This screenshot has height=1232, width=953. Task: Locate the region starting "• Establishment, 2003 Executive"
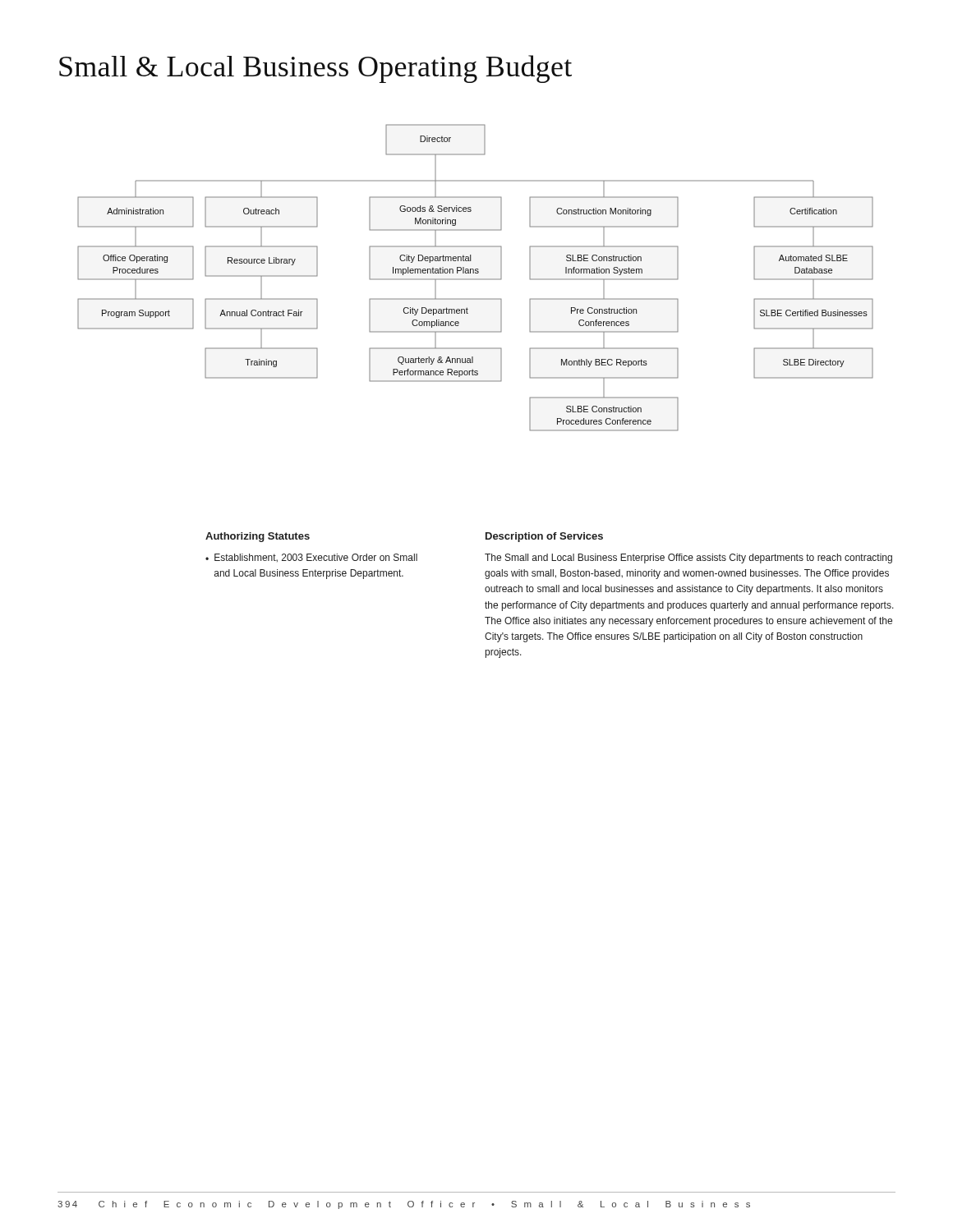pos(320,566)
